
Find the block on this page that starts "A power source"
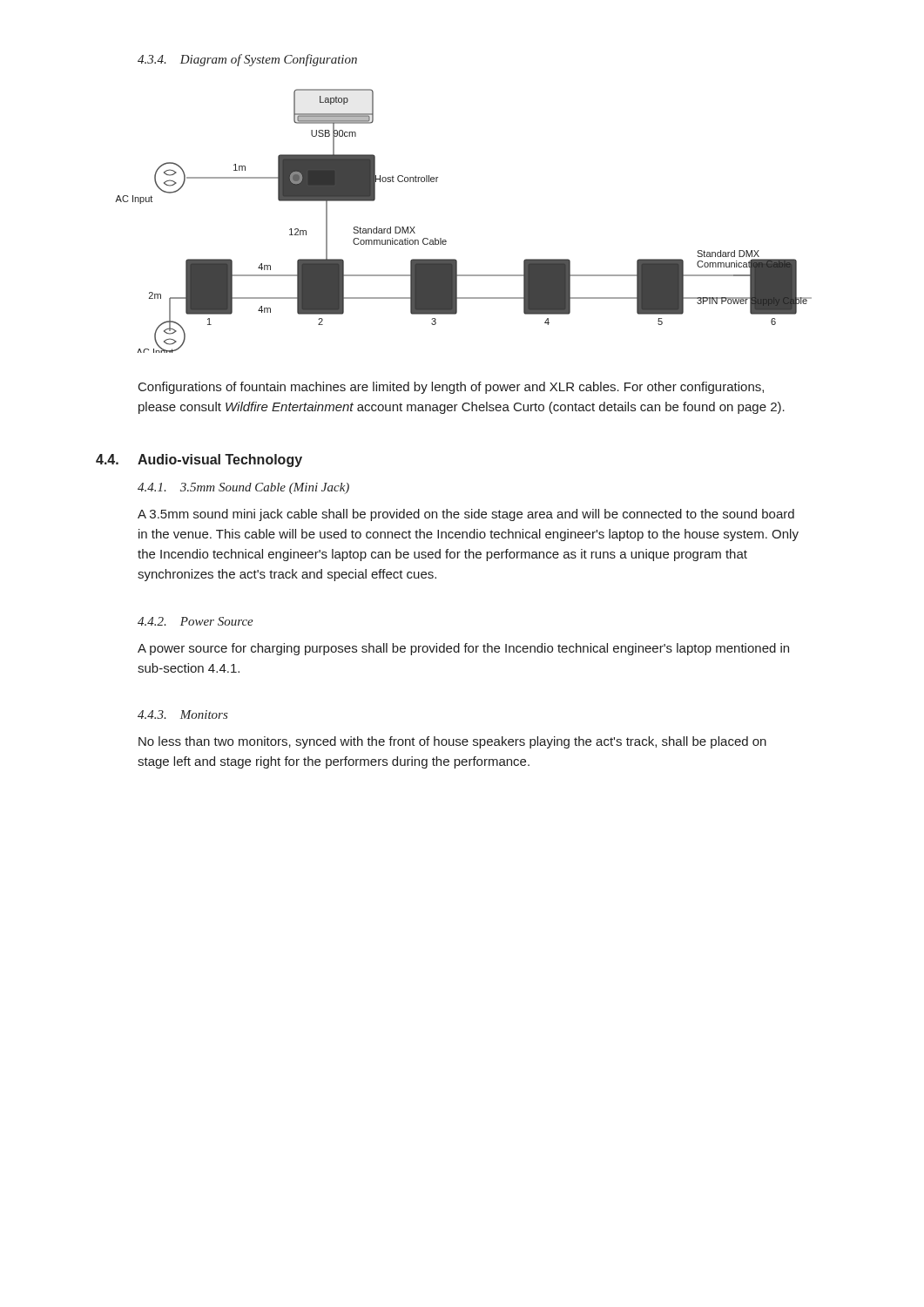coord(464,658)
